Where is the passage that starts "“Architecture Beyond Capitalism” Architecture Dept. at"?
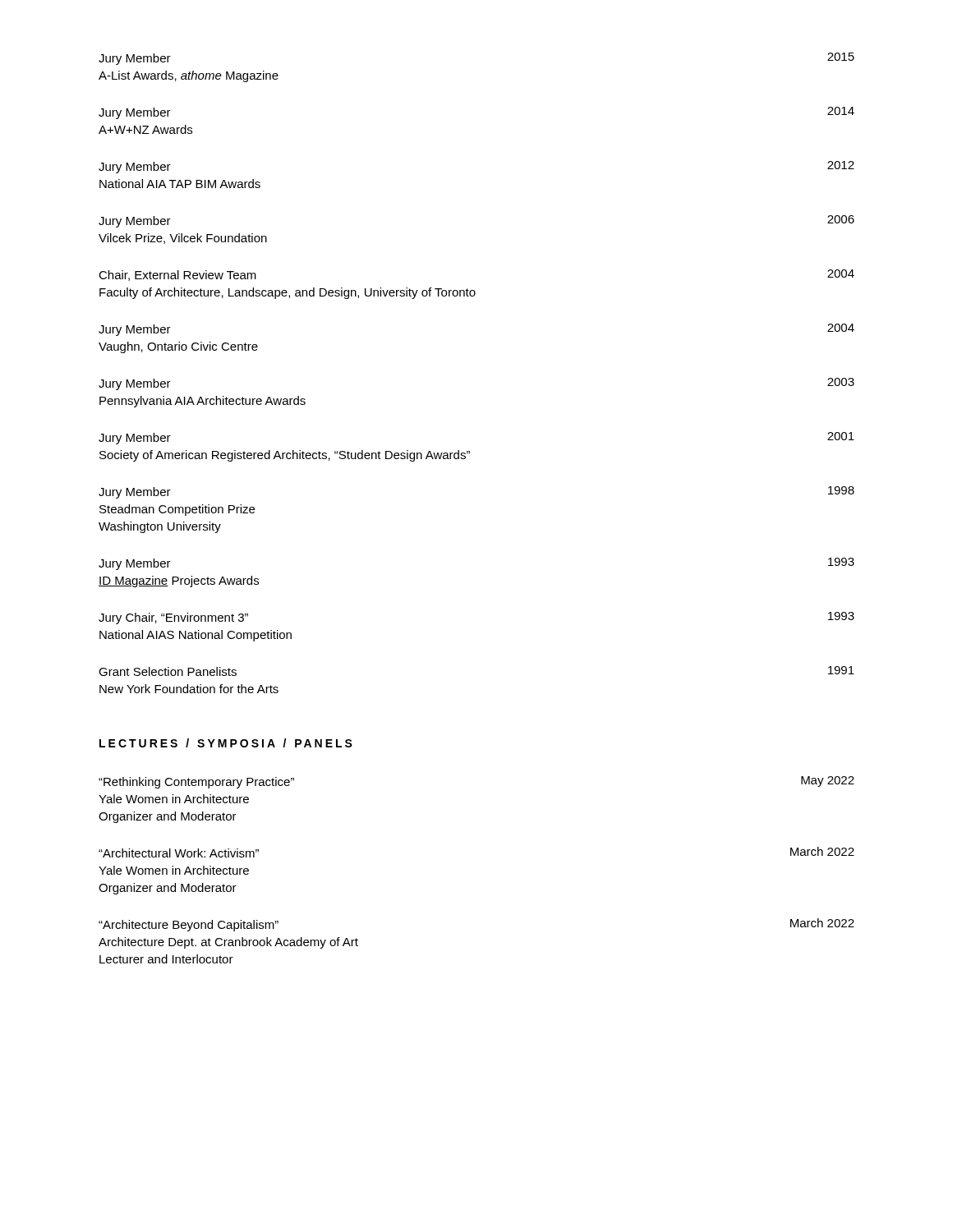 [x=191, y=924]
